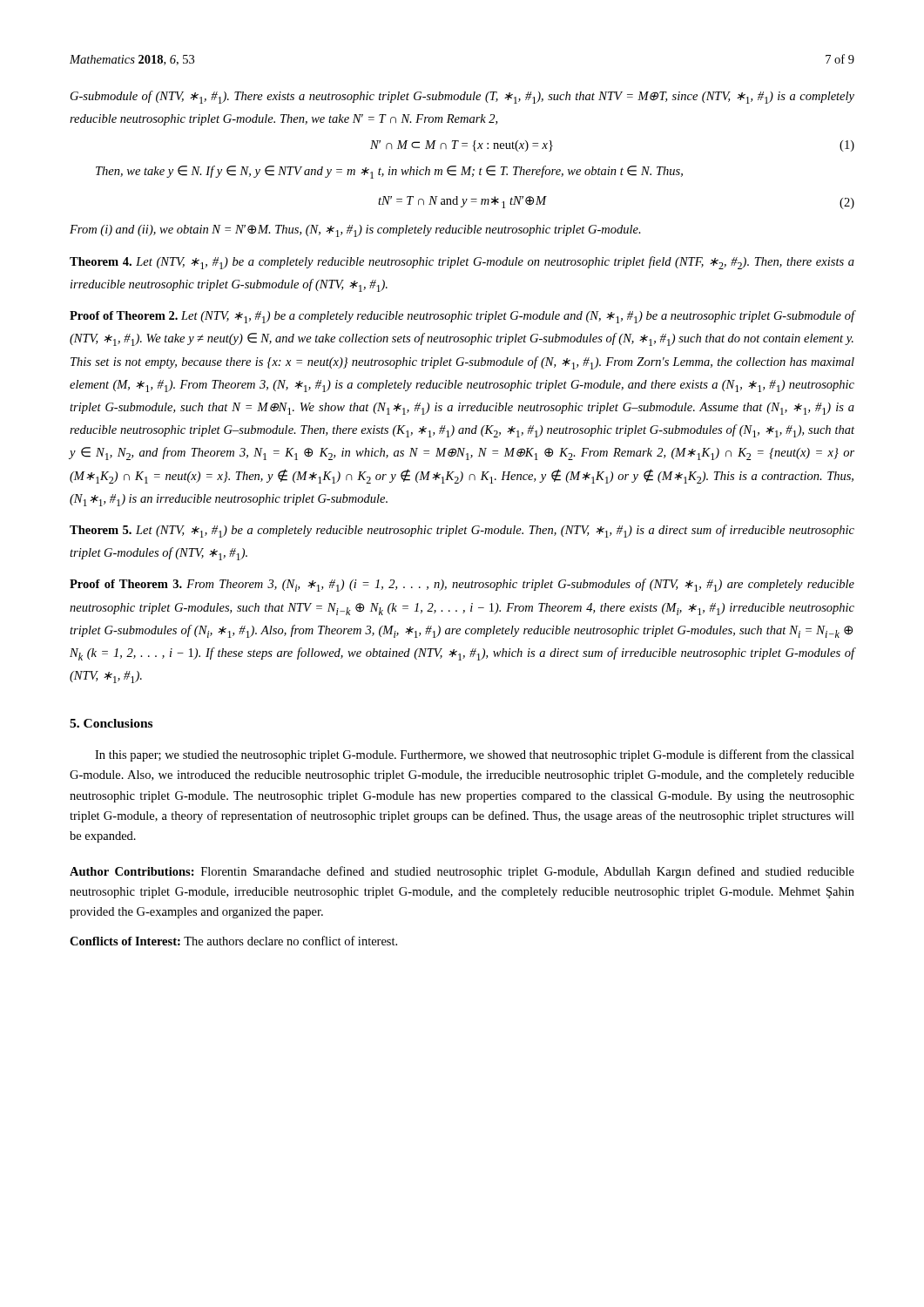Select the text block that reads "Author Contributions: Florentin Smarandache"

click(x=462, y=892)
